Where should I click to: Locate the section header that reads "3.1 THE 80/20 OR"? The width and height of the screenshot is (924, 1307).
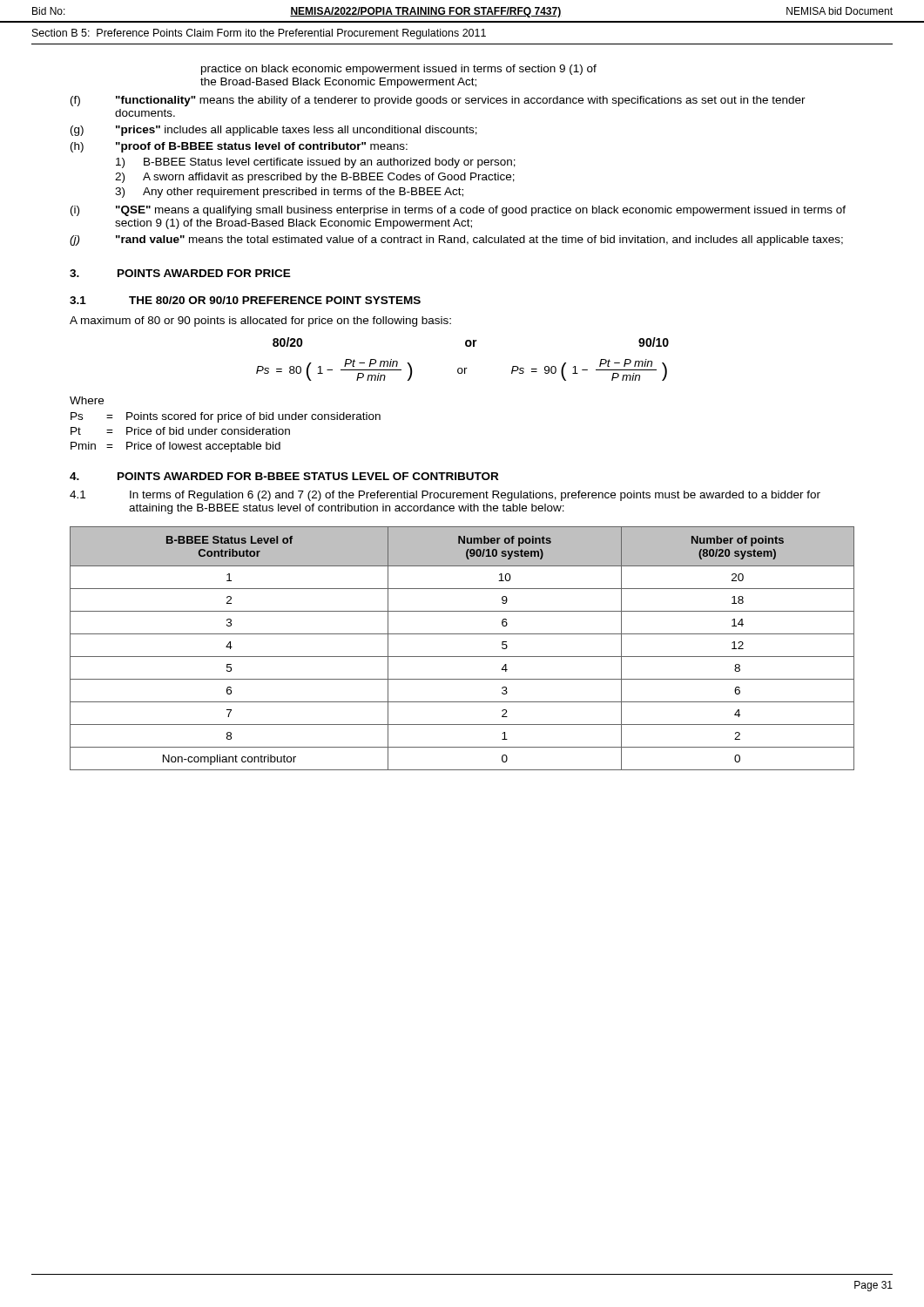(x=245, y=300)
